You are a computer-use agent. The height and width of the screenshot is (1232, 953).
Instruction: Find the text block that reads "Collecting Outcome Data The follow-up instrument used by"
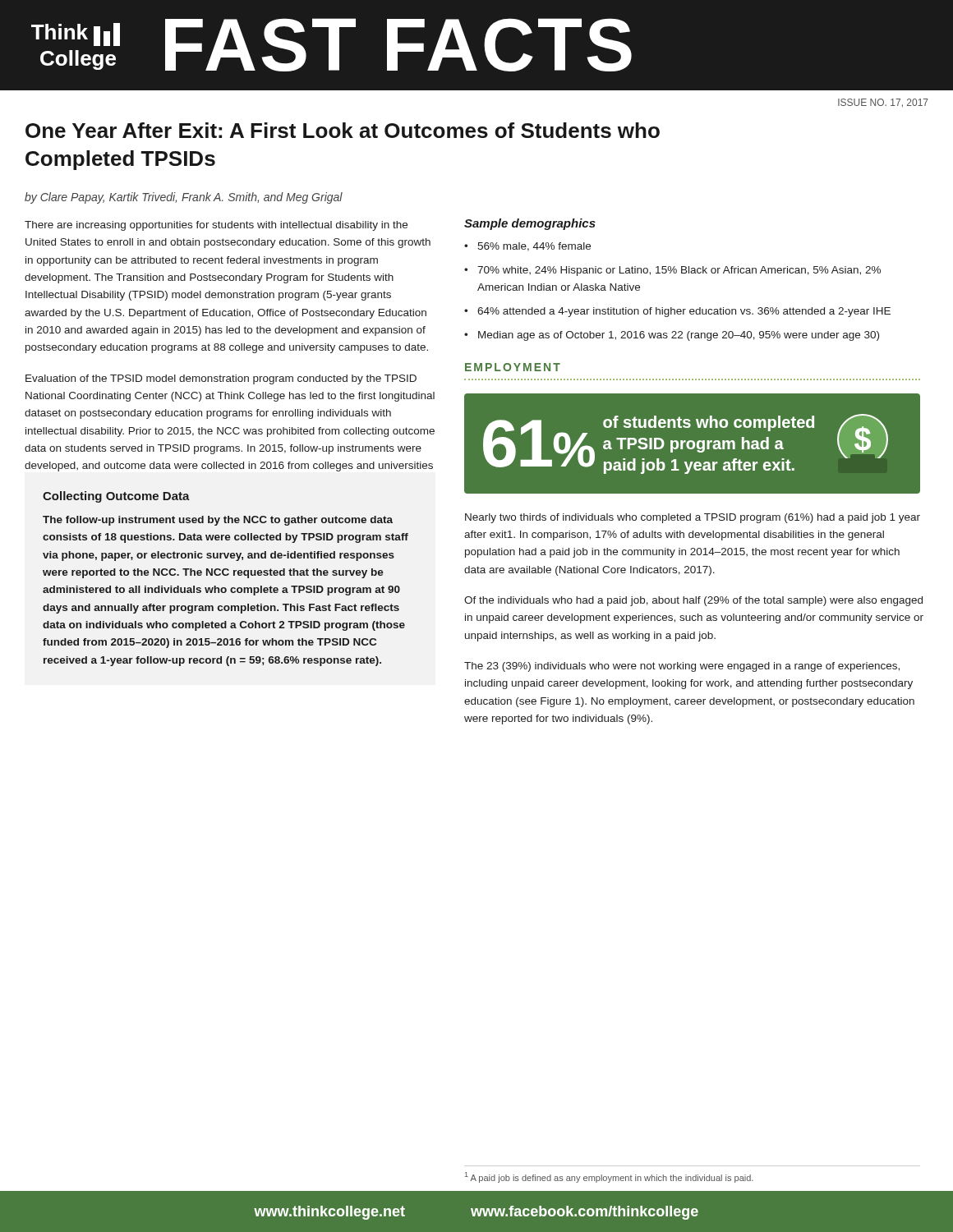tap(230, 579)
